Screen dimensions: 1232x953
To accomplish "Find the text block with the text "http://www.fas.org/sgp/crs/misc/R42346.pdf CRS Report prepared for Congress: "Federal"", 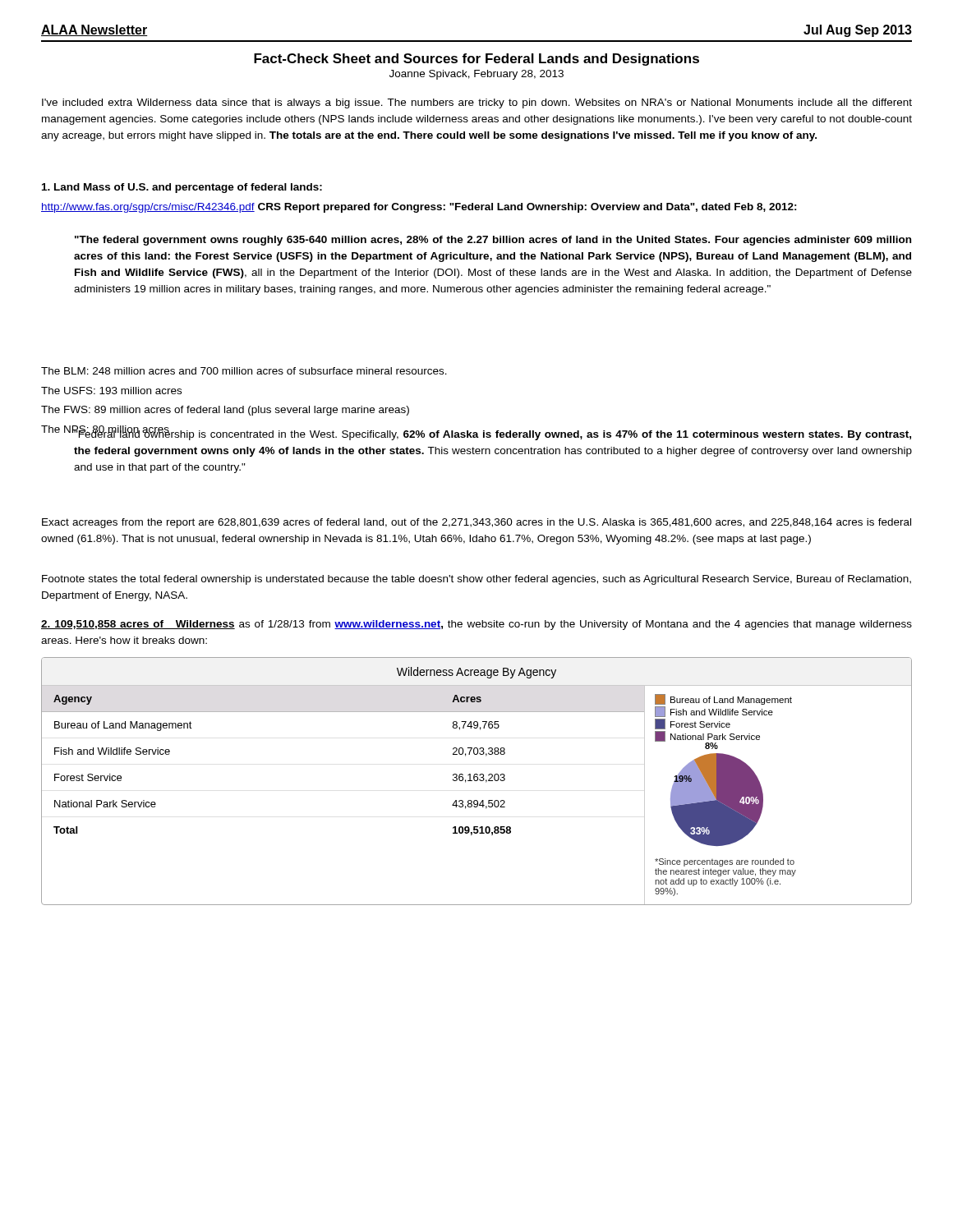I will [419, 207].
